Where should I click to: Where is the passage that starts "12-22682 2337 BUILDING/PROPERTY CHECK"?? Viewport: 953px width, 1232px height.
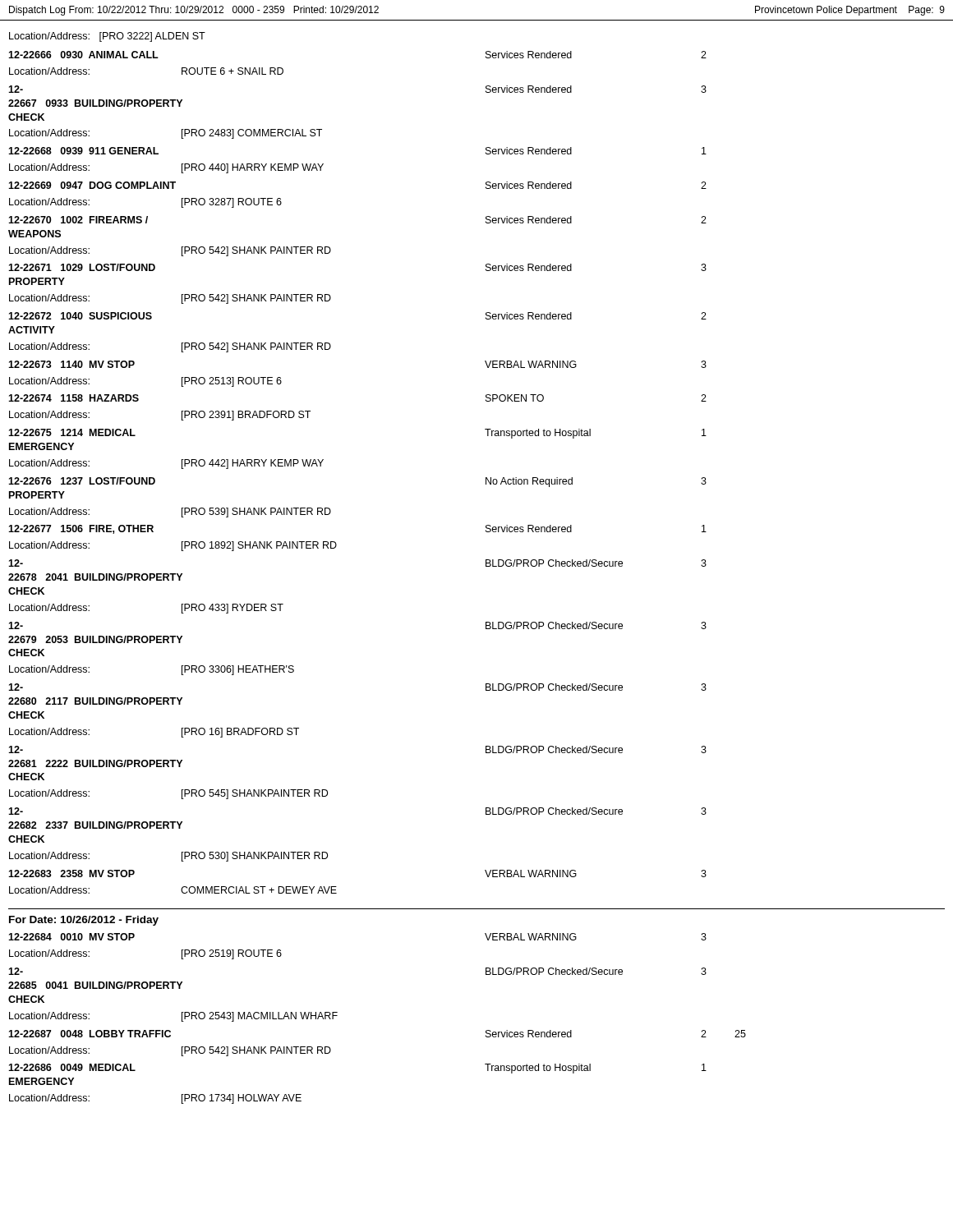pos(16,812)
